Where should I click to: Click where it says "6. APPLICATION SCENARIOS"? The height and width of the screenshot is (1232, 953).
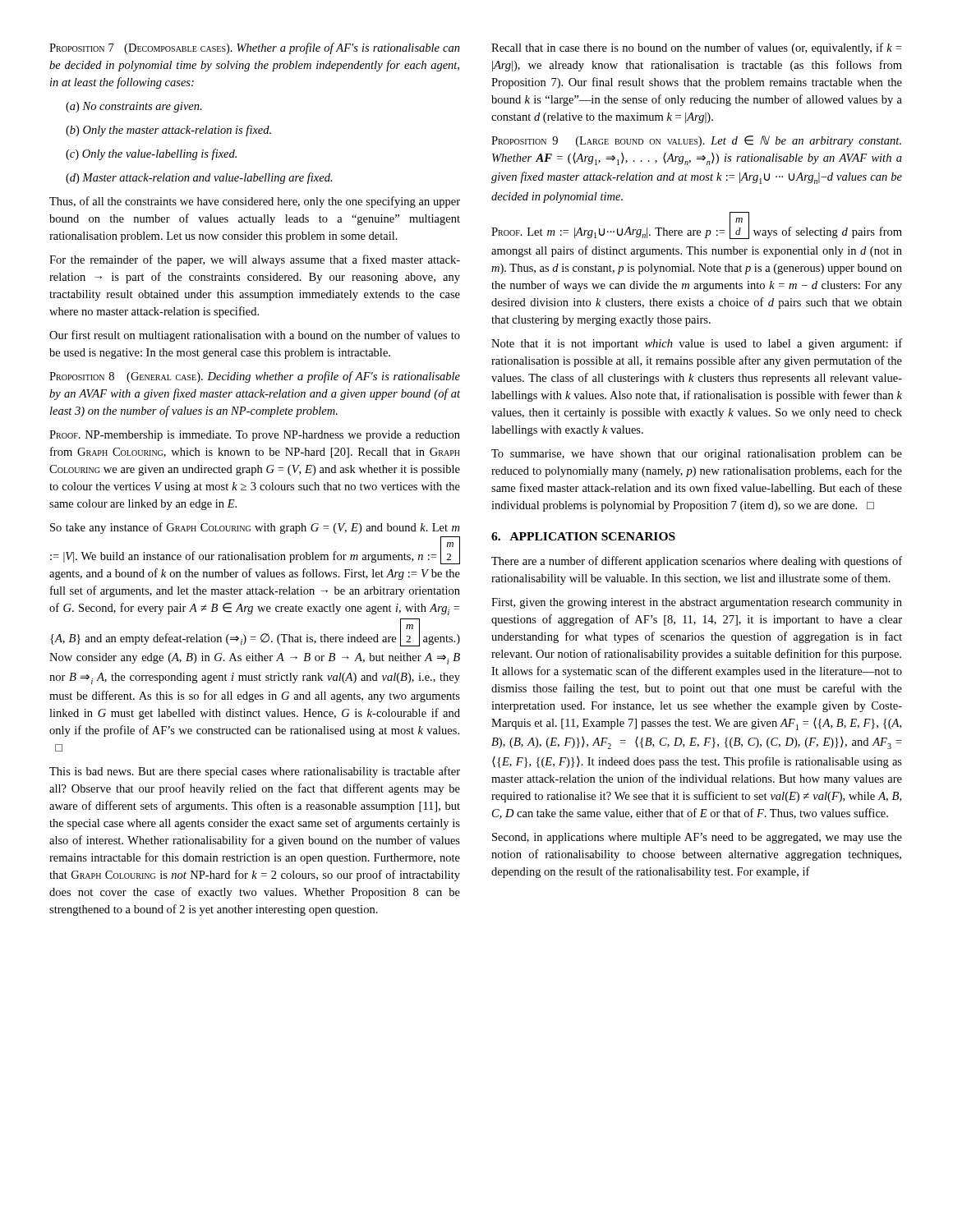(x=583, y=536)
